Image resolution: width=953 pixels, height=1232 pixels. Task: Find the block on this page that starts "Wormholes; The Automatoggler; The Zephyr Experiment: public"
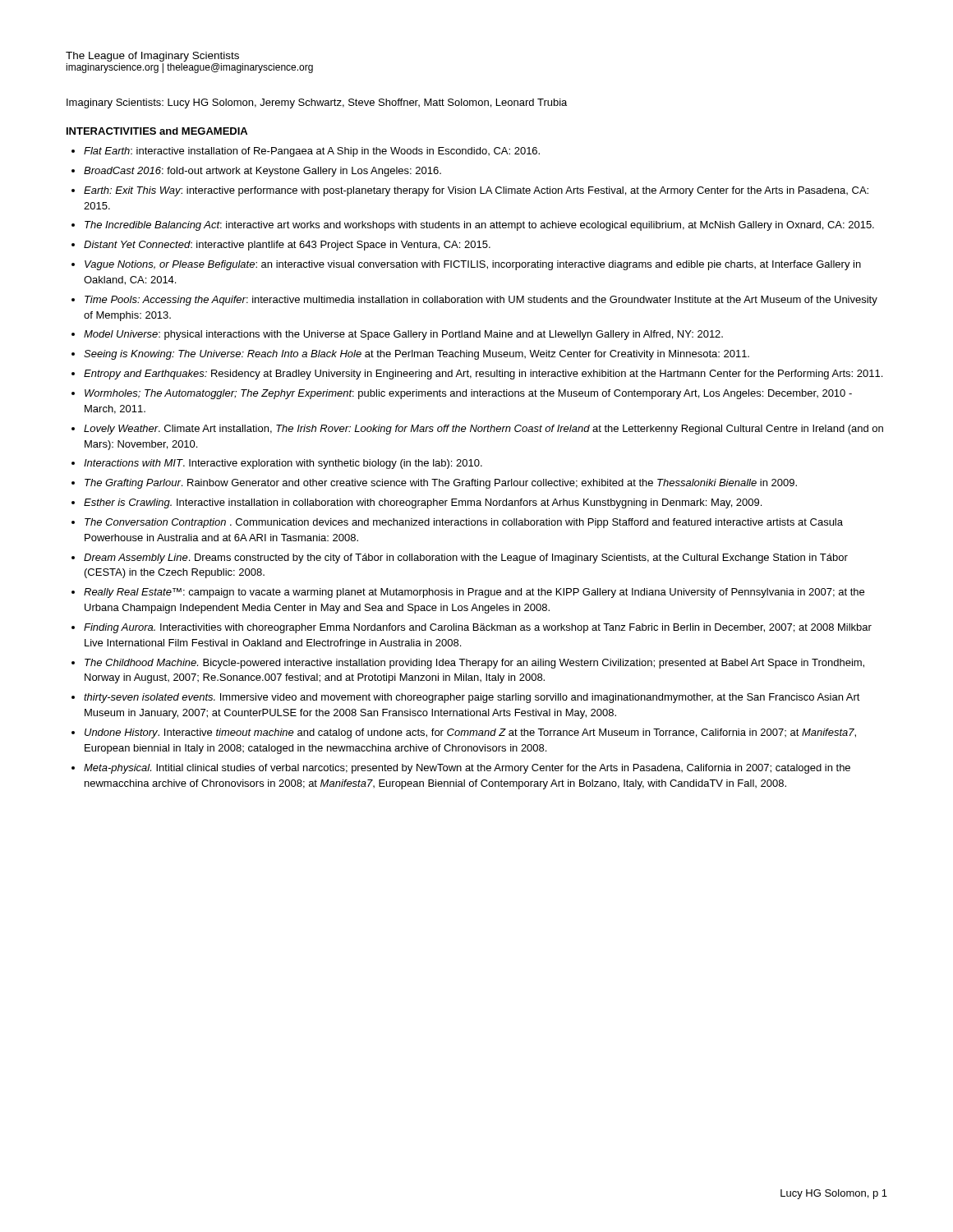tap(468, 401)
